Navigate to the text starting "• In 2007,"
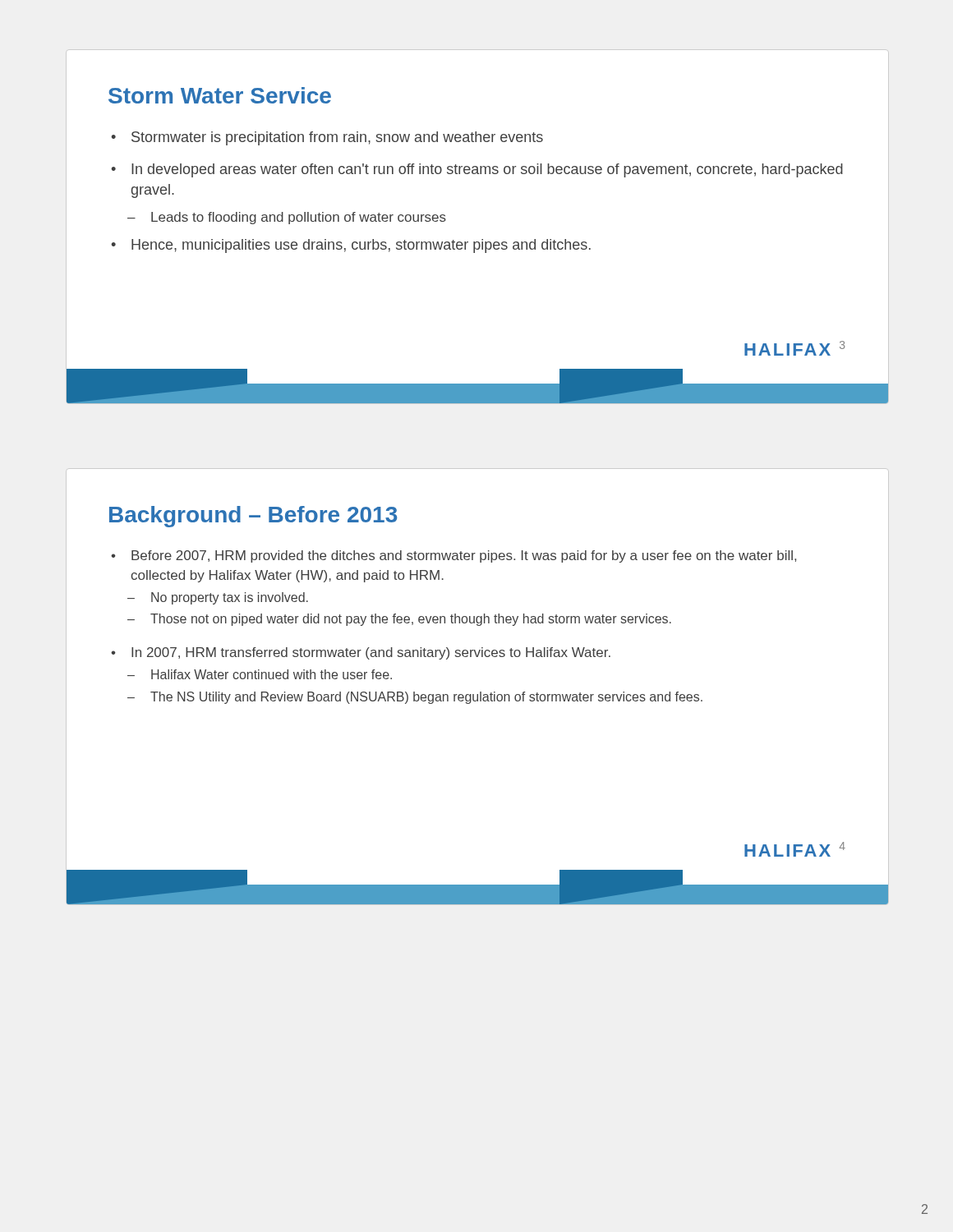The height and width of the screenshot is (1232, 953). (x=361, y=653)
